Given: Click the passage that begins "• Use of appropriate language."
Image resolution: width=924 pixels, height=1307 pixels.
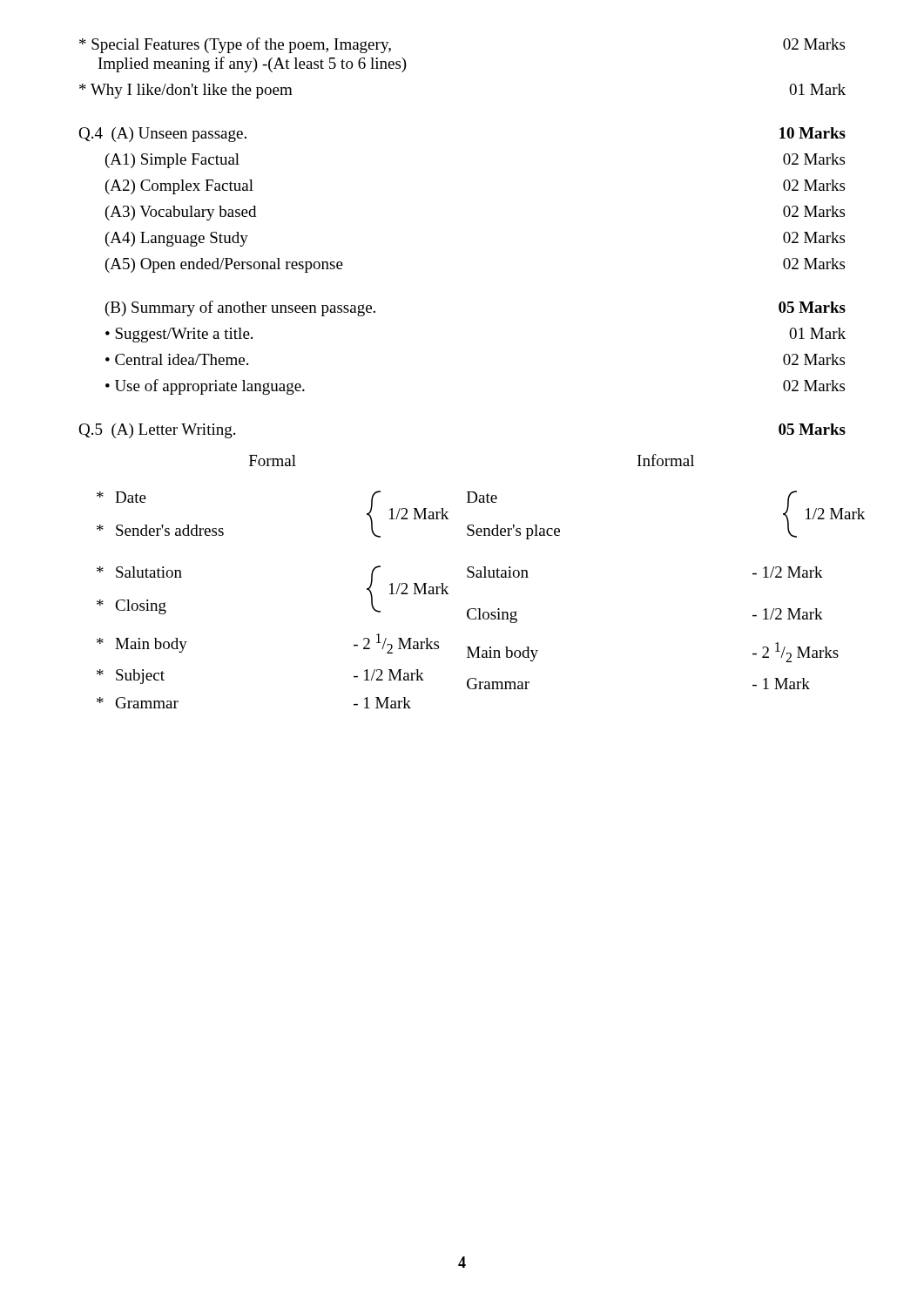Looking at the screenshot, I should [x=209, y=386].
